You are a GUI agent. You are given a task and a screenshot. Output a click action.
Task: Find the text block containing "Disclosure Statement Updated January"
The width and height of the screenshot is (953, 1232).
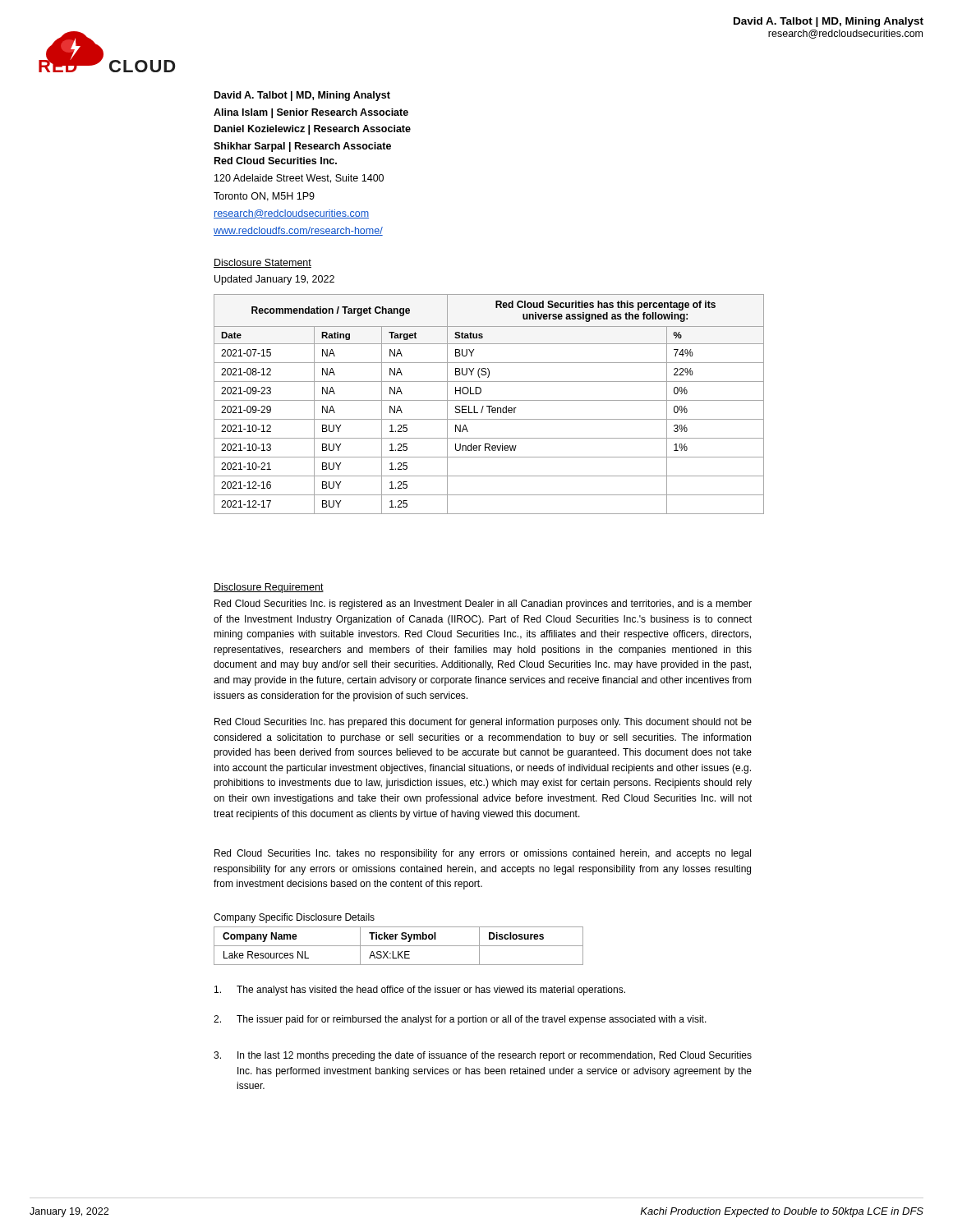[274, 271]
